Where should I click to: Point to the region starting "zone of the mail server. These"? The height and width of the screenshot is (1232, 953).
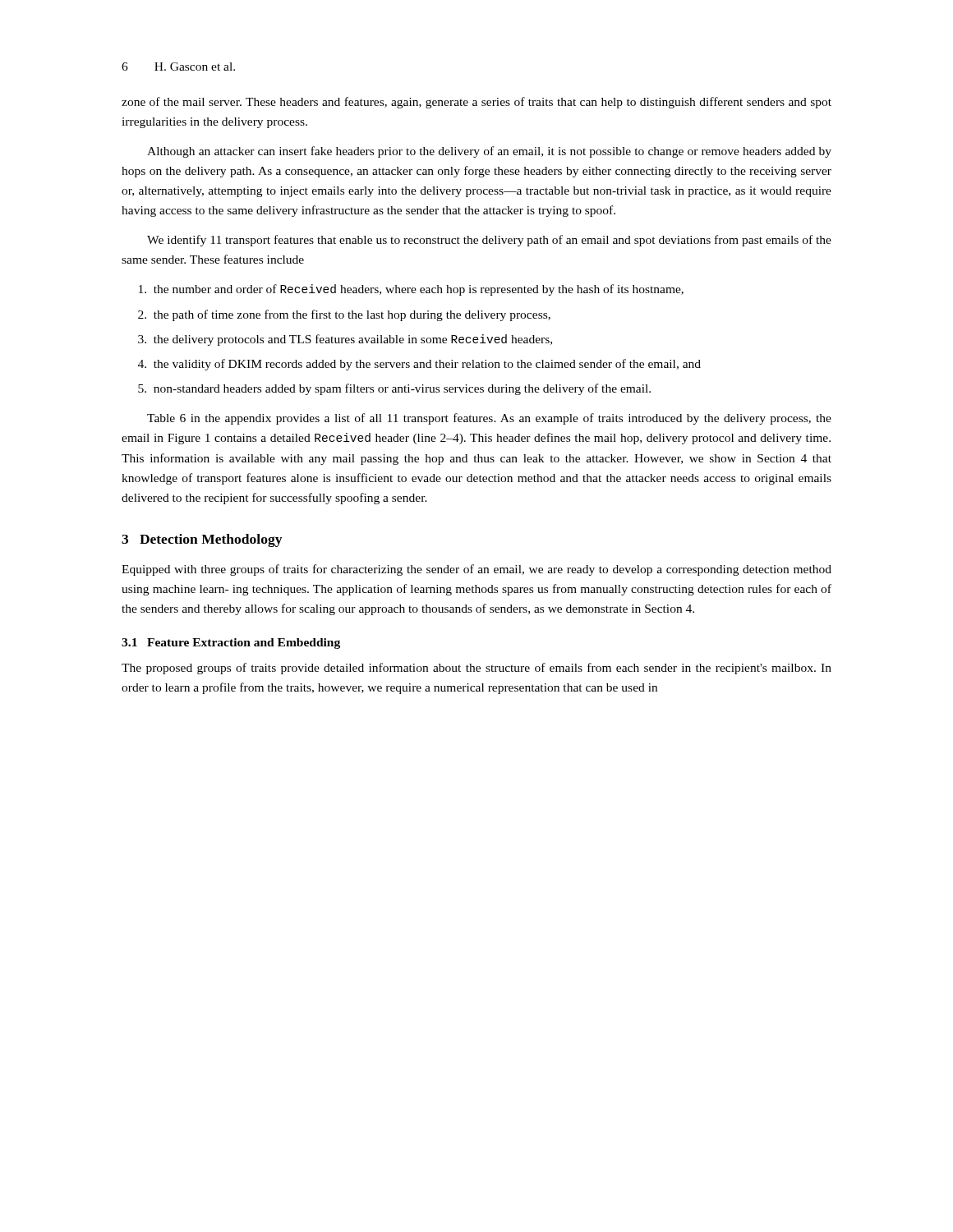click(x=476, y=112)
